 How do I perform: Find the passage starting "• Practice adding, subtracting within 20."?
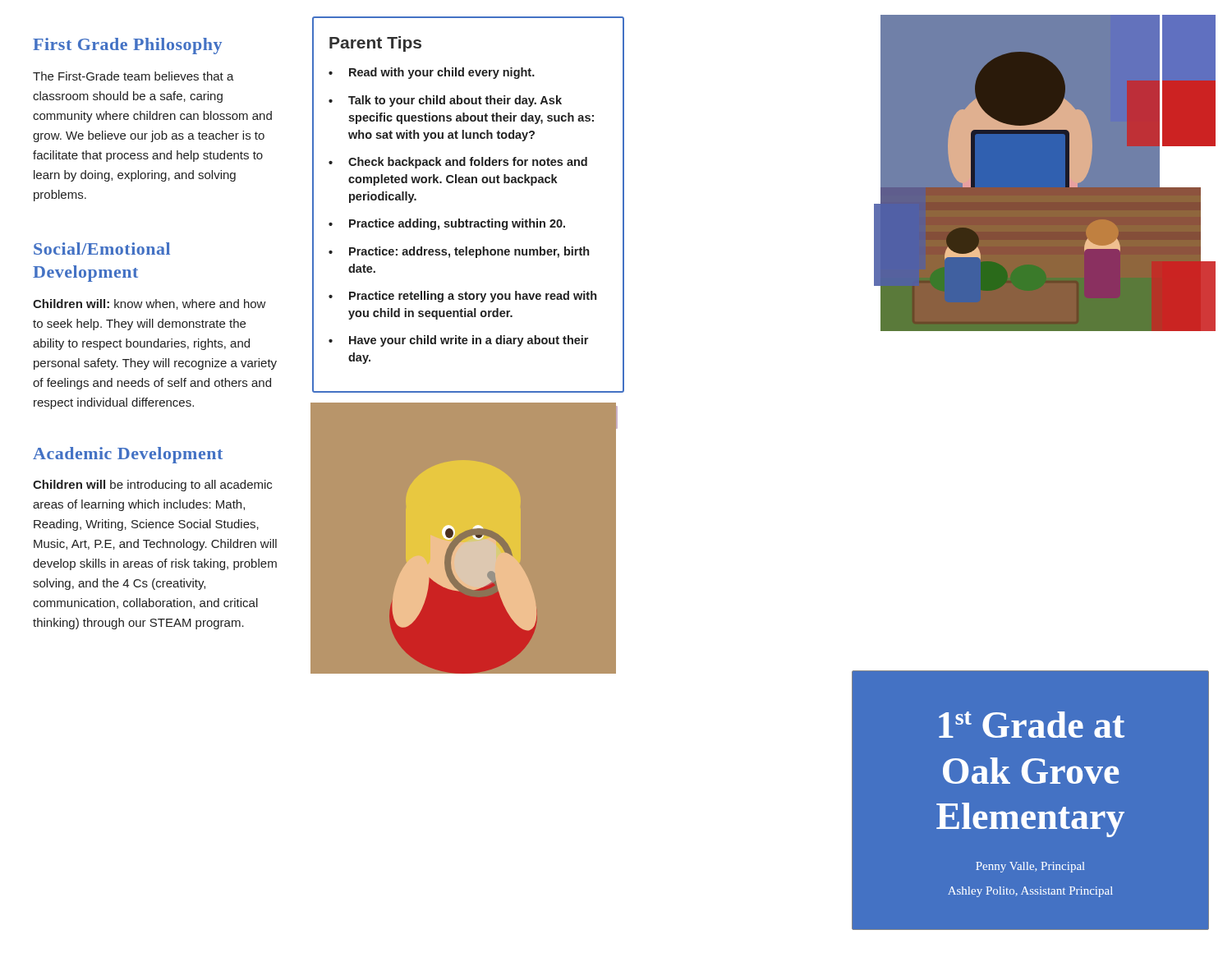pos(447,224)
